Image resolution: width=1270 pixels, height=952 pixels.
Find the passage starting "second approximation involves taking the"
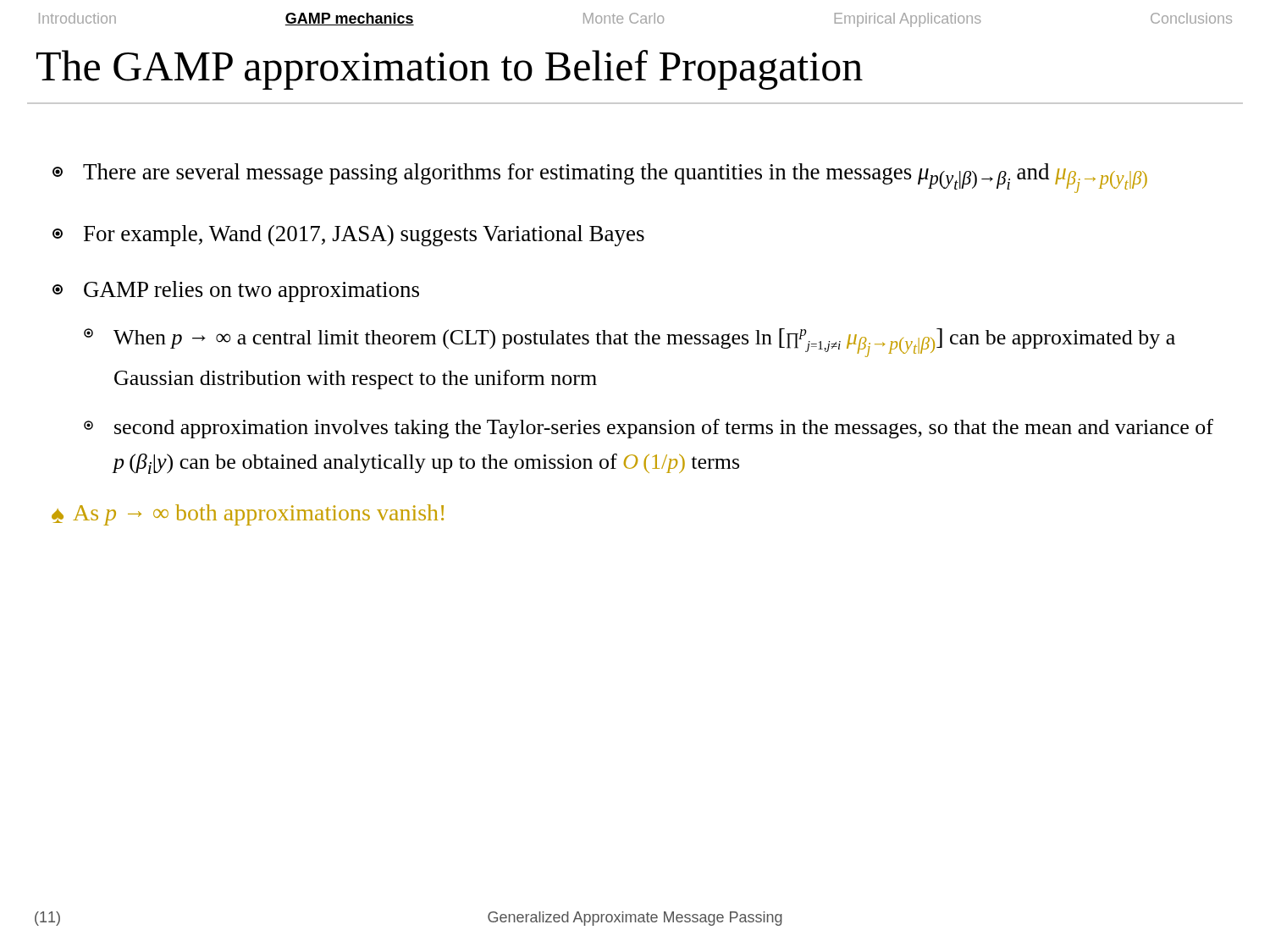[651, 447]
